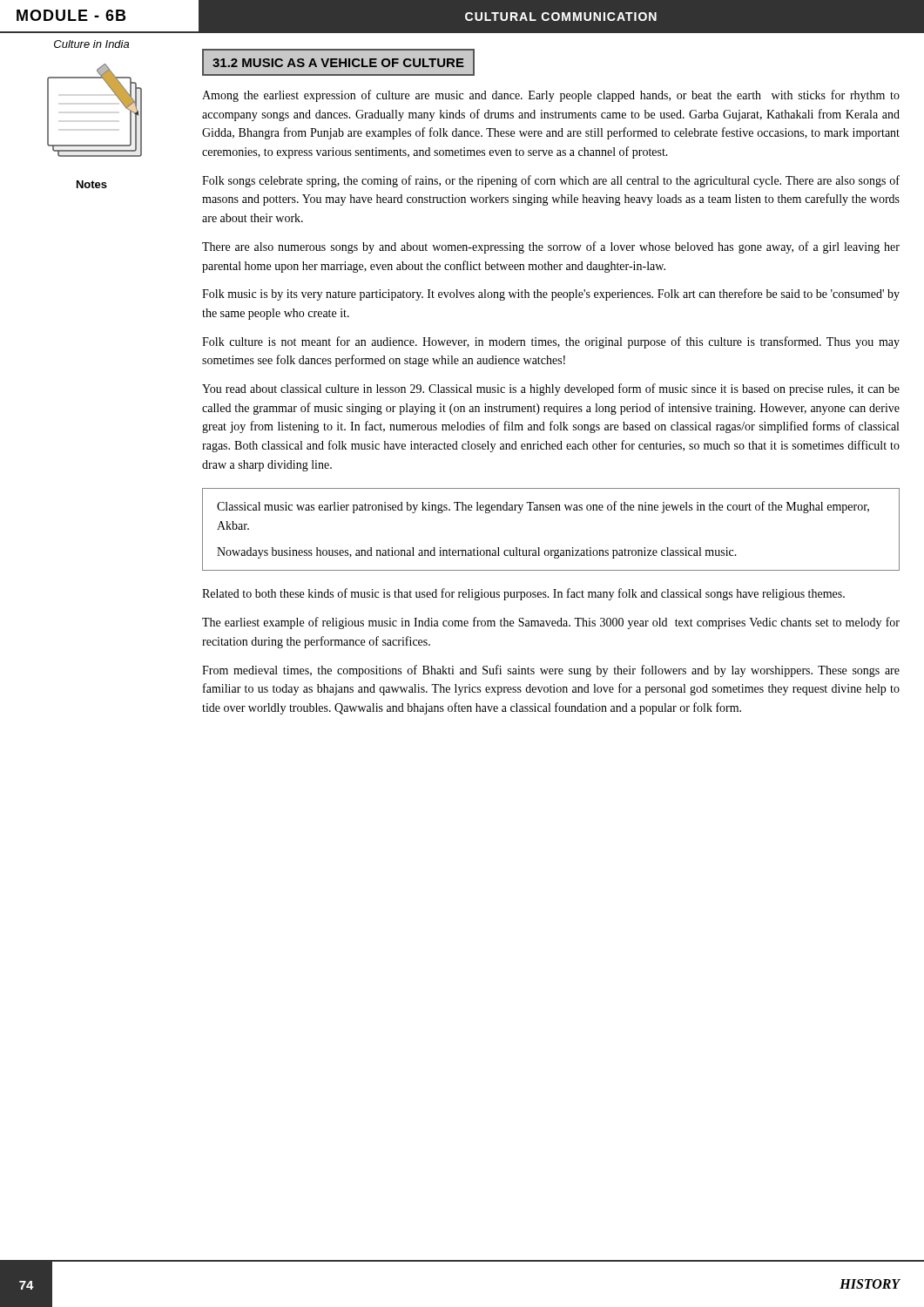Find the block on this page that starts "Folk culture is not meant for an audience."
Viewport: 924px width, 1307px height.
point(551,351)
